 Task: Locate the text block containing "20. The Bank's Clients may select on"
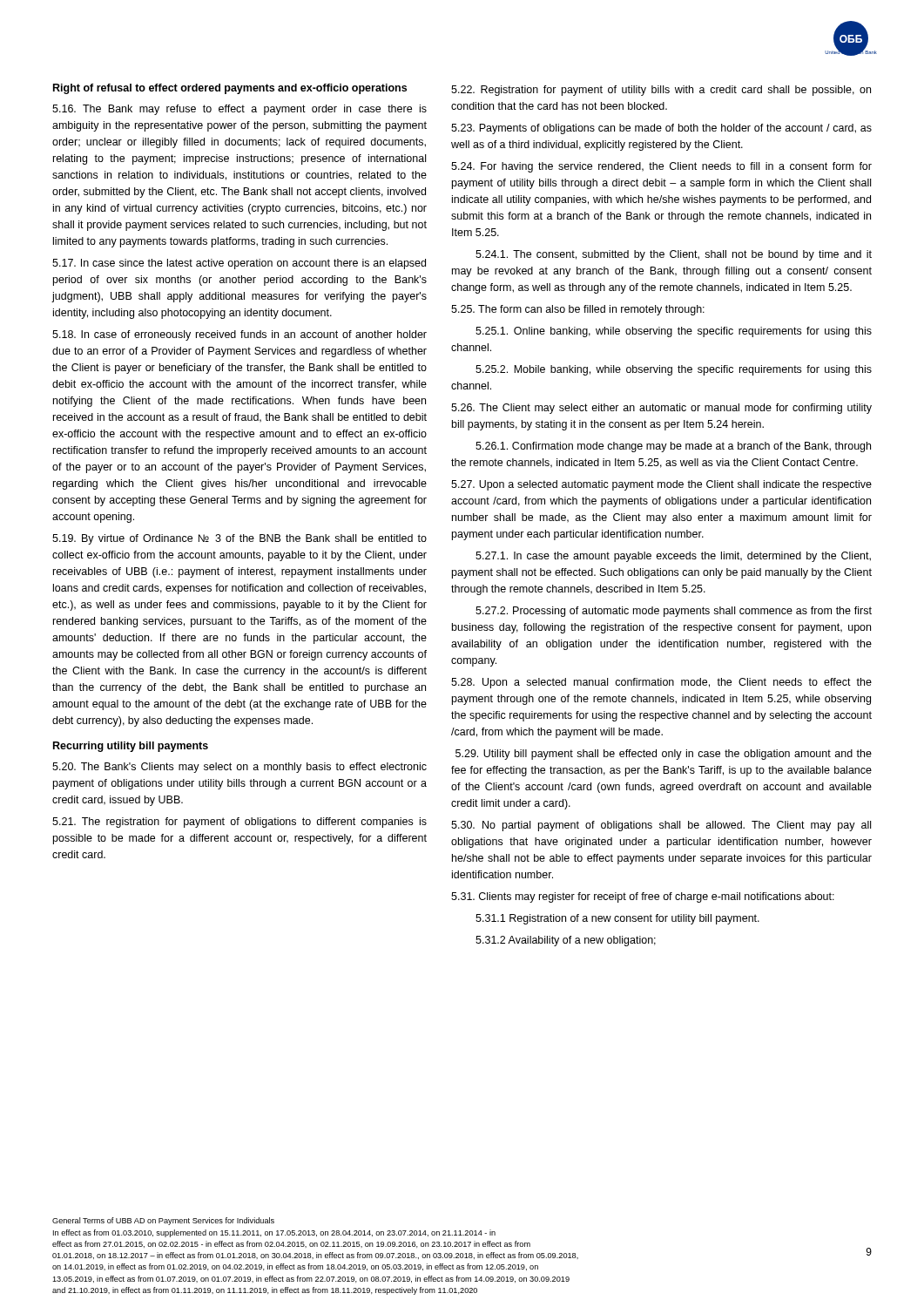[240, 784]
